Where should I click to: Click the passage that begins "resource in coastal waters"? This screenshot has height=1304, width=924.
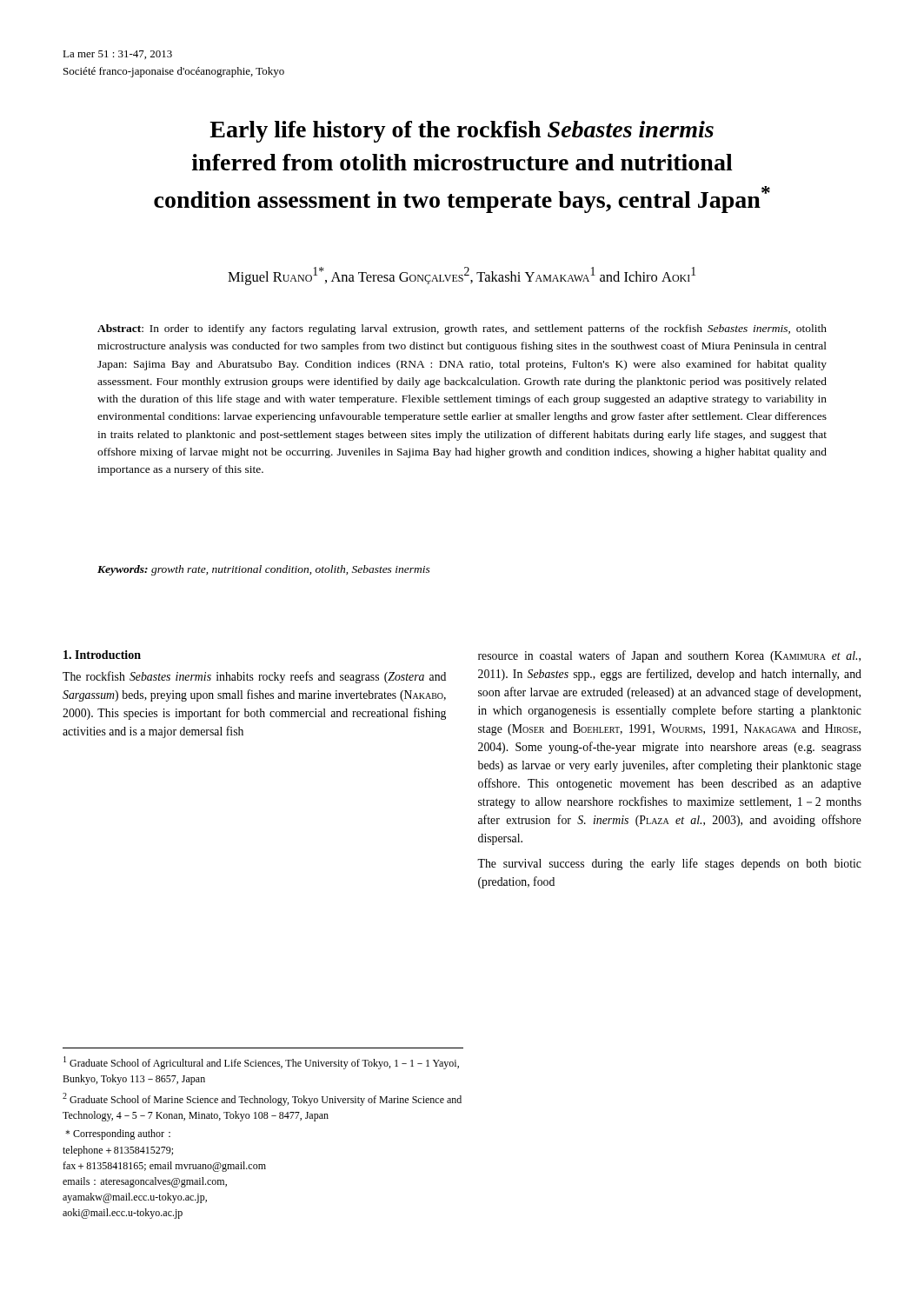point(670,770)
